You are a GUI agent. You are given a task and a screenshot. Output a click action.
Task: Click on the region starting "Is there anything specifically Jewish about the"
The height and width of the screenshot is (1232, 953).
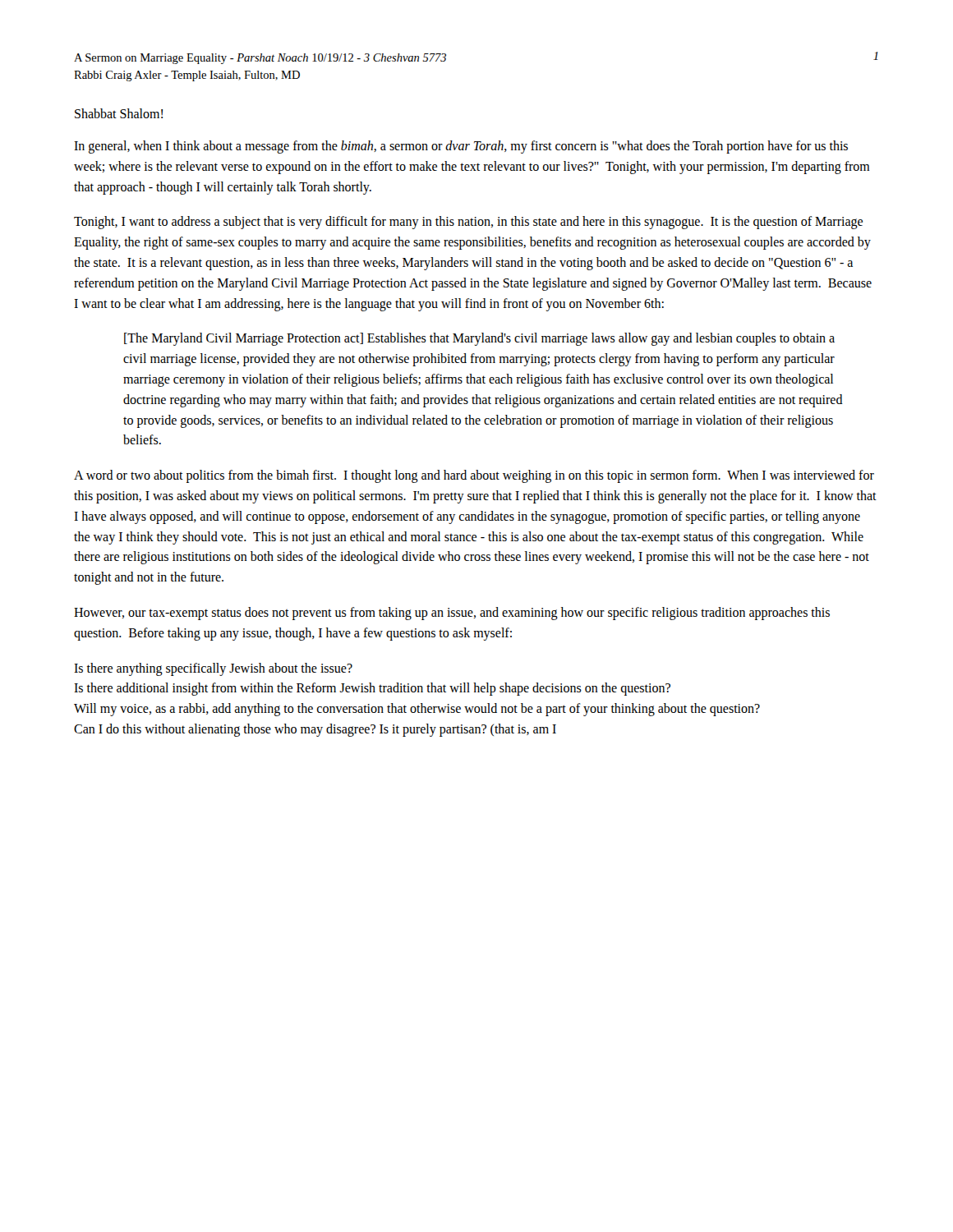pos(213,668)
